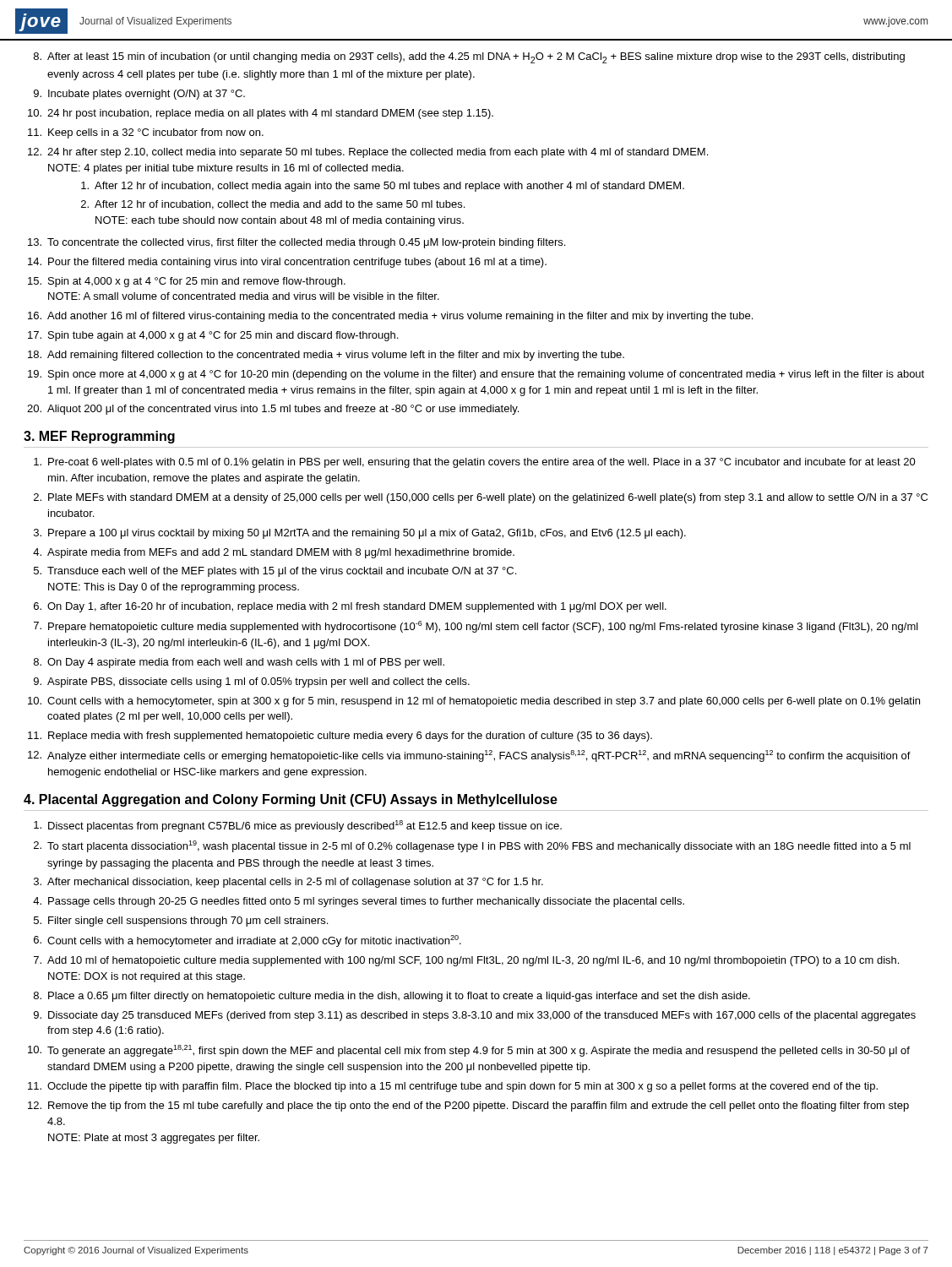952x1267 pixels.
Task: Locate the block starting "9. Dissociate day 25 transduced MEFs (derived from"
Action: pyautogui.click(x=476, y=1023)
